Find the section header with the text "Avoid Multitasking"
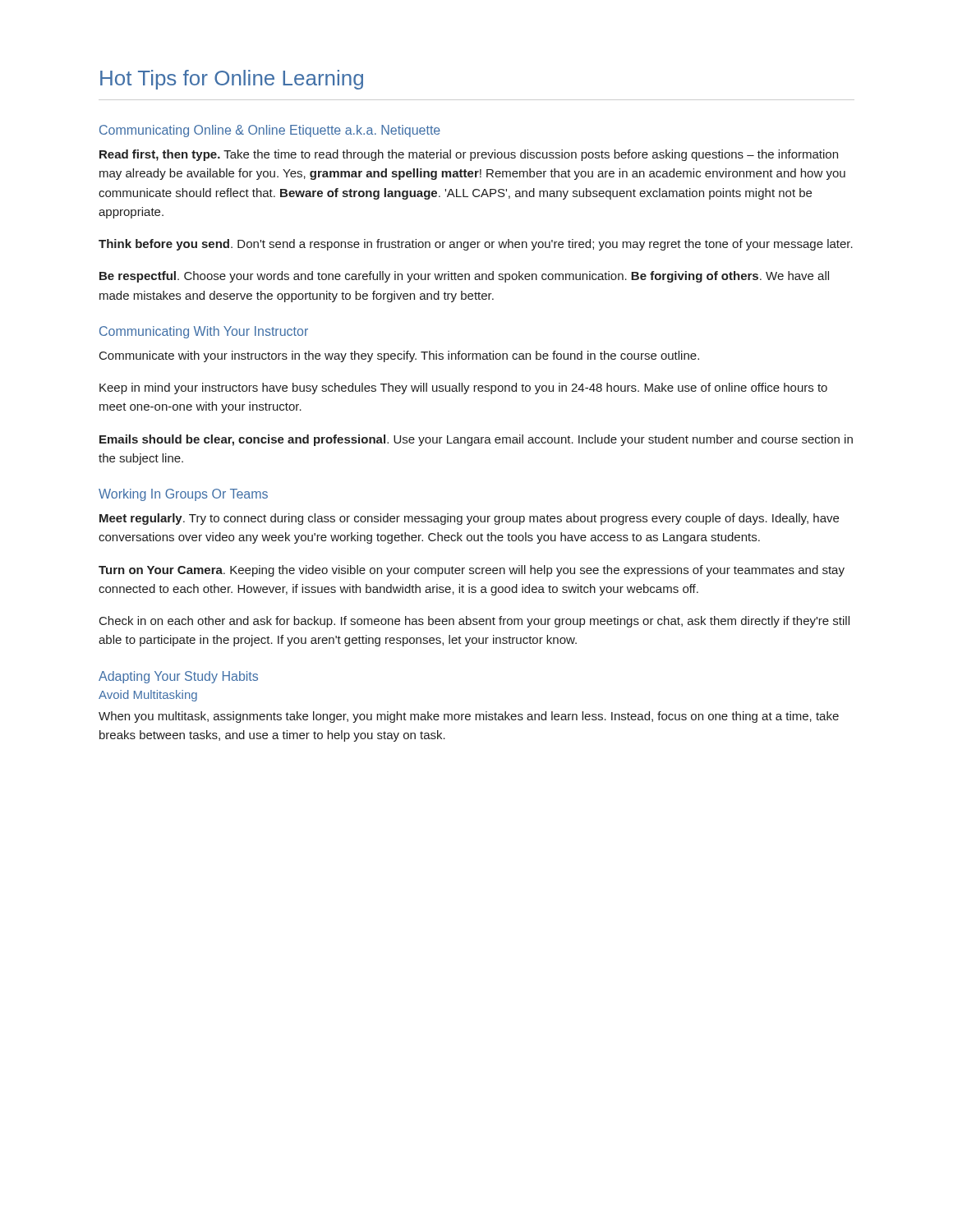This screenshot has width=953, height=1232. tap(148, 694)
